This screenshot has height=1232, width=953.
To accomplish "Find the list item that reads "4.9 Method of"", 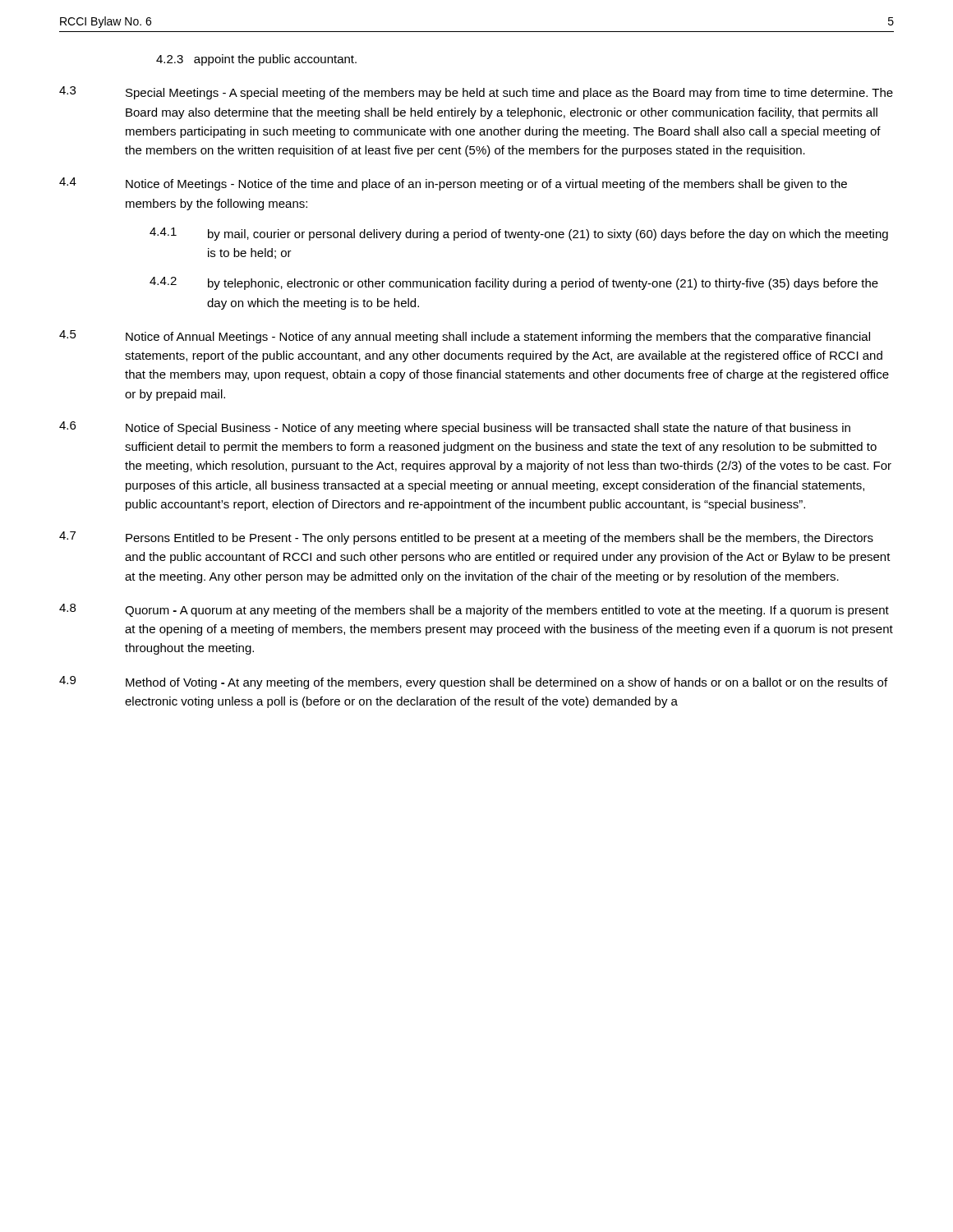I will [x=476, y=691].
